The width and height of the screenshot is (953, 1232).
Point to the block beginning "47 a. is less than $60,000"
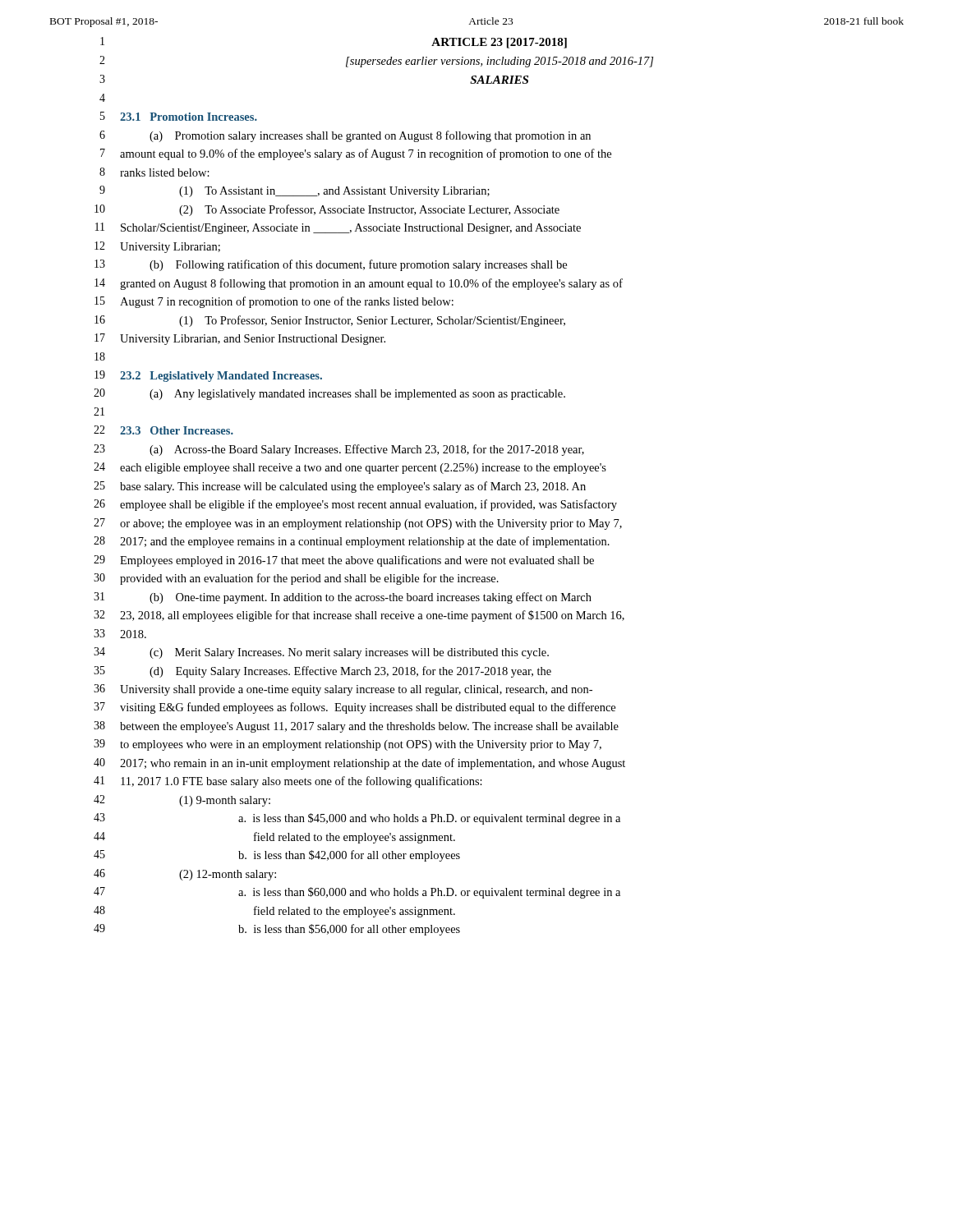tap(476, 902)
